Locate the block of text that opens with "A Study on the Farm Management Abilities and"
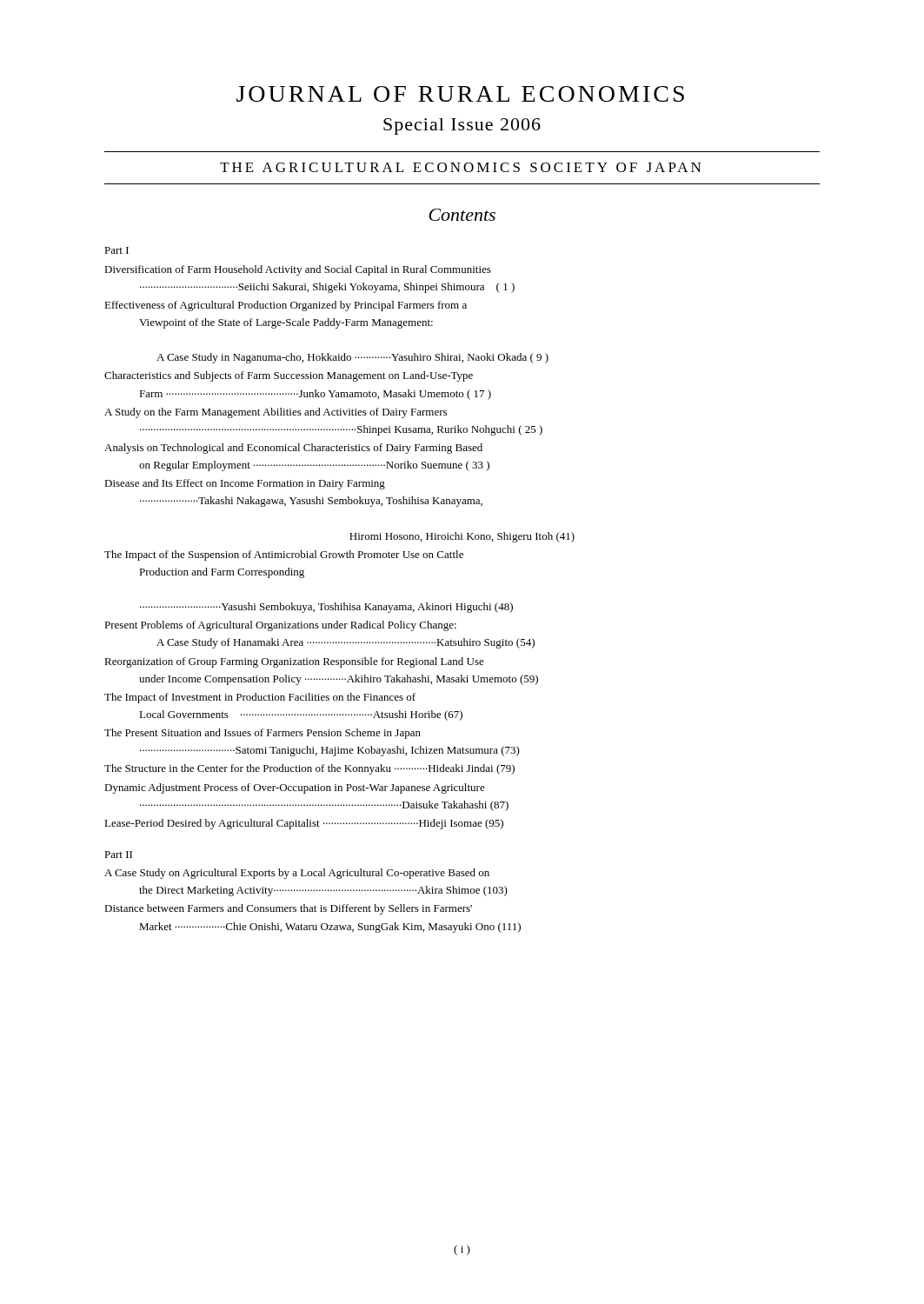The height and width of the screenshot is (1304, 924). pyautogui.click(x=462, y=421)
